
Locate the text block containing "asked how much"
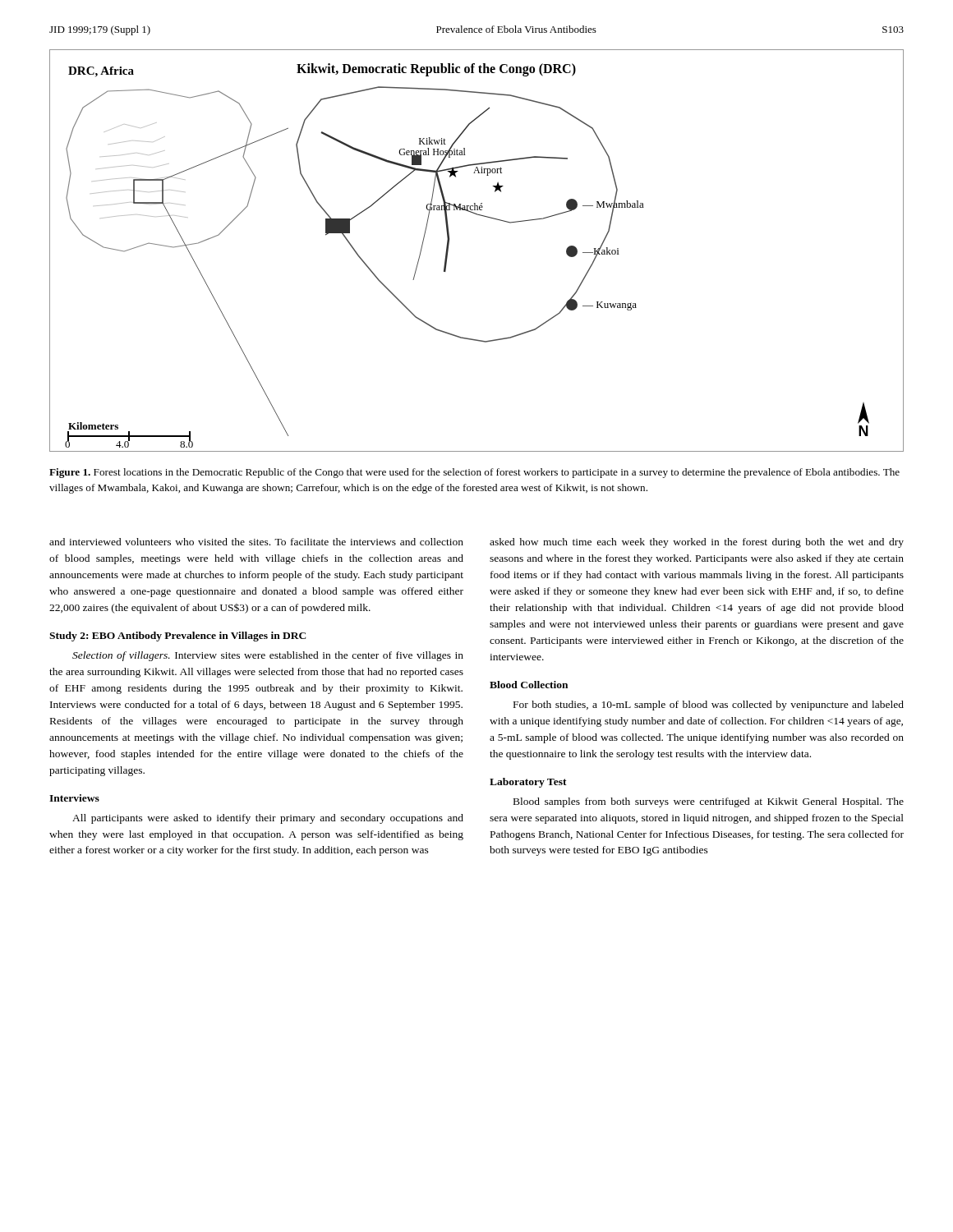(697, 599)
